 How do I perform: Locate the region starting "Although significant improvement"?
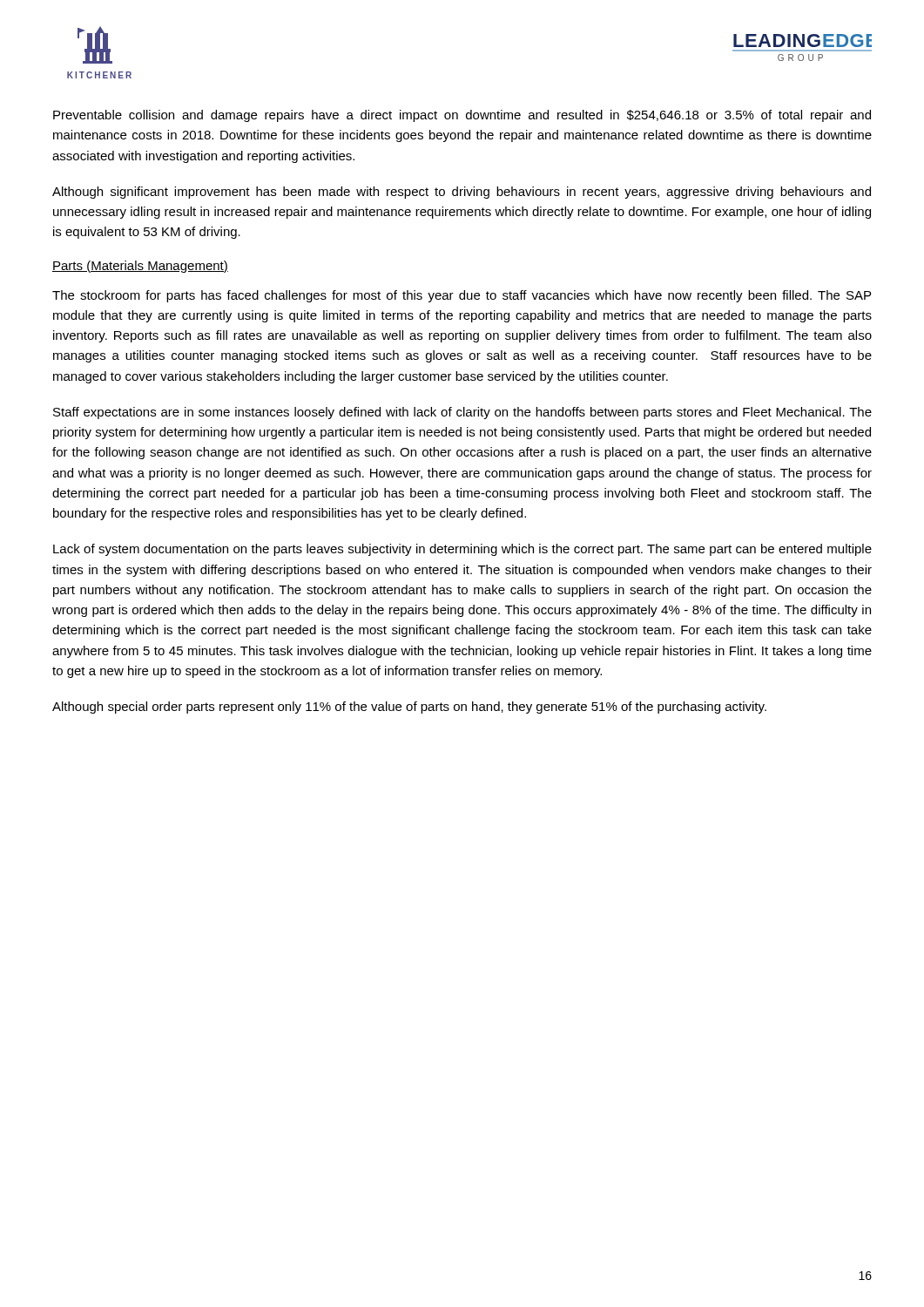(x=462, y=211)
